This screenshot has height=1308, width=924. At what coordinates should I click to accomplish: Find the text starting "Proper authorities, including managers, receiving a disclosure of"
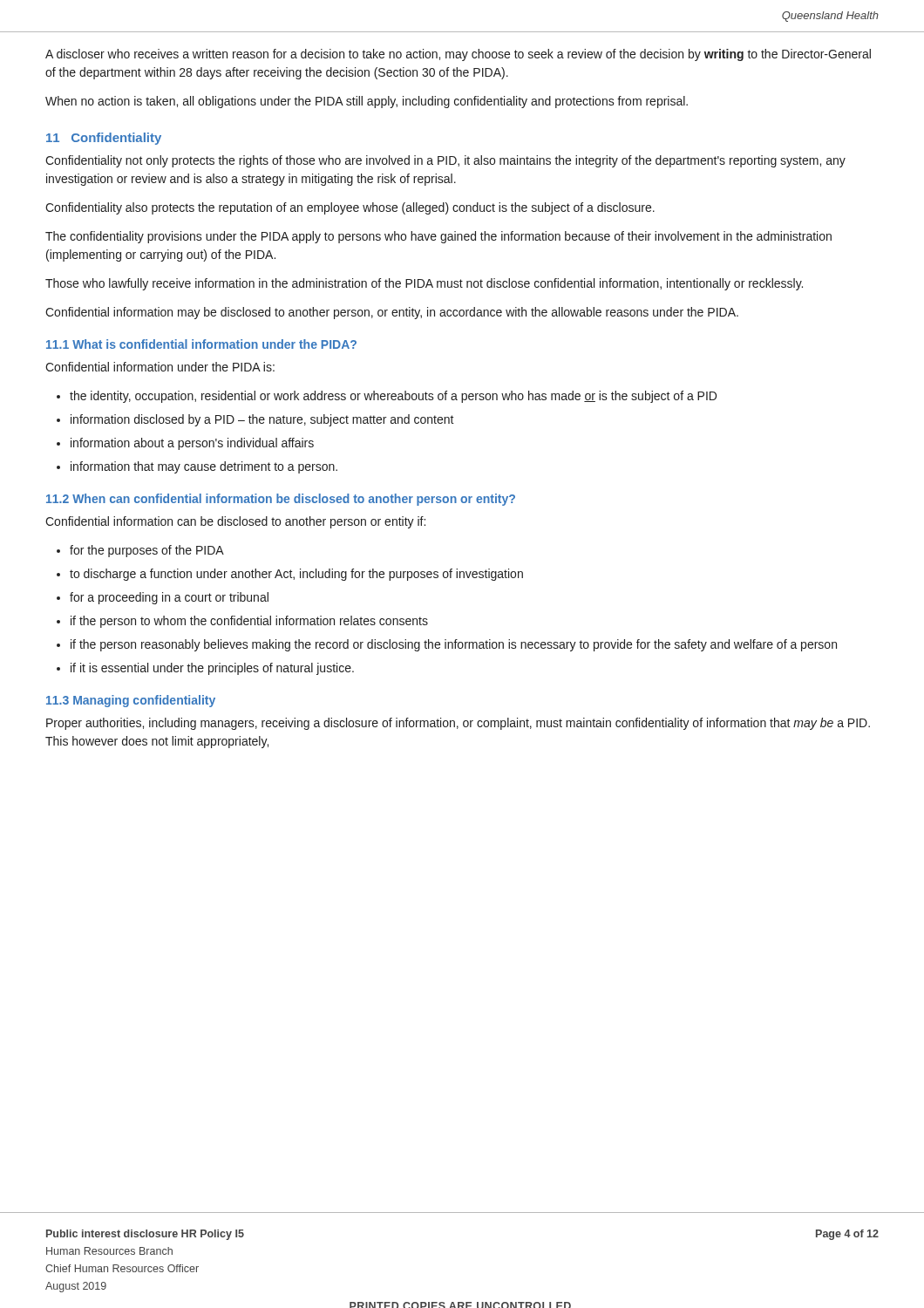462,732
